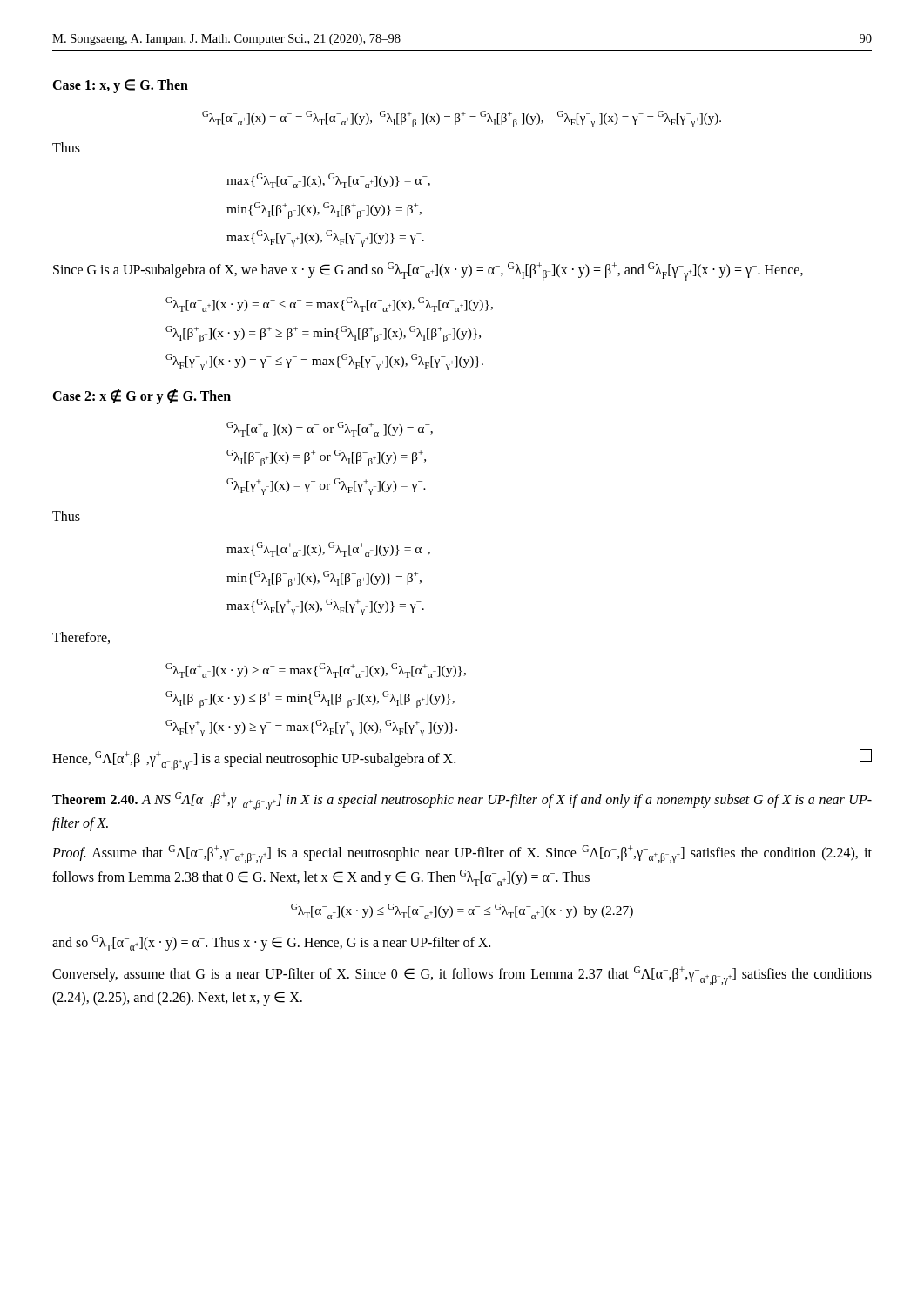The image size is (924, 1307).
Task: Click on the text block starting "max{GλT[α+α−](x), GλT[α+α−](y)} = α−,"
Action: 329,577
